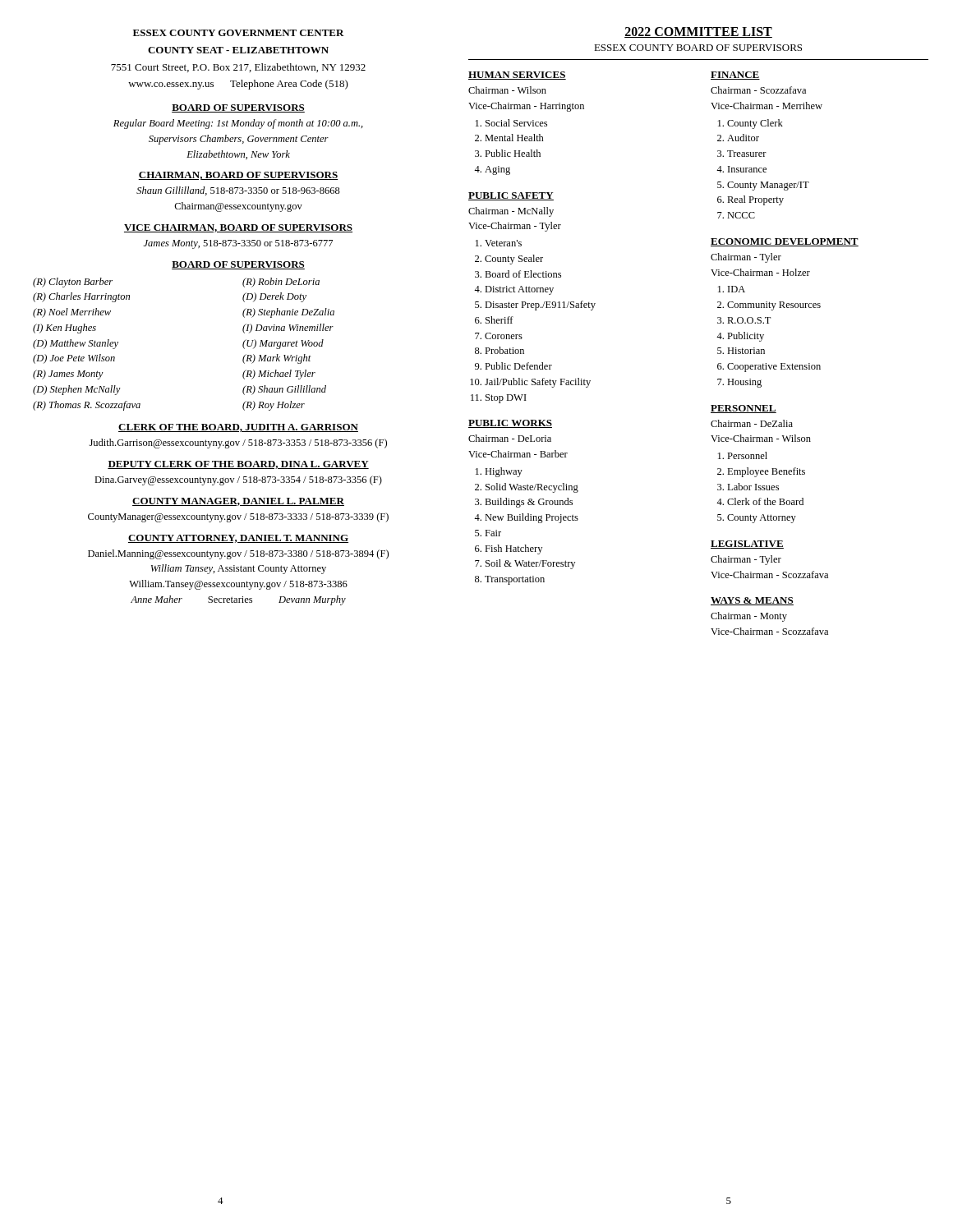
Task: Find the text block starting "CHAIRMAN, BOARD OF SUPERVISORS"
Action: tap(238, 175)
